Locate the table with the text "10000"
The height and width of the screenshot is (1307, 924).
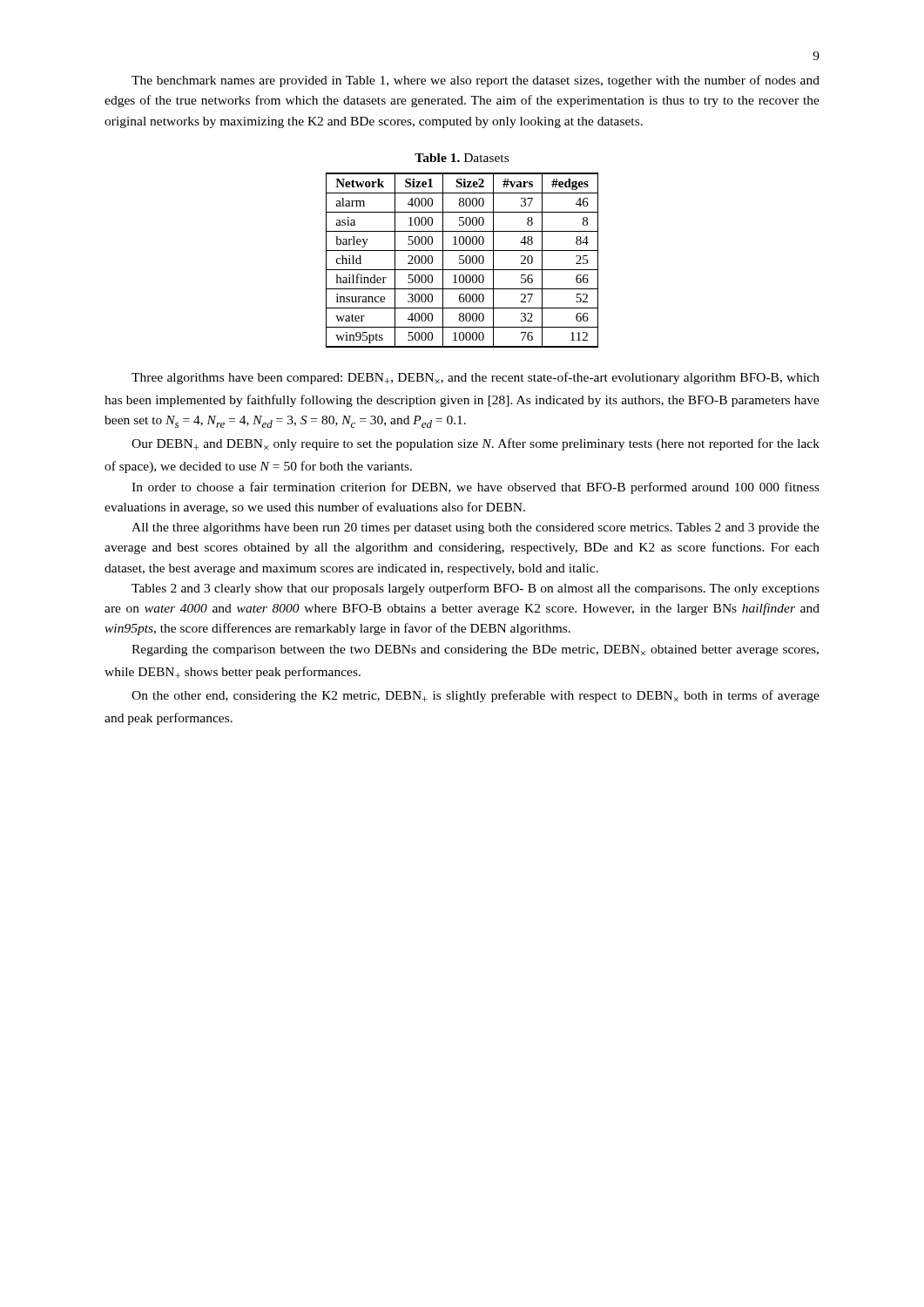click(462, 260)
